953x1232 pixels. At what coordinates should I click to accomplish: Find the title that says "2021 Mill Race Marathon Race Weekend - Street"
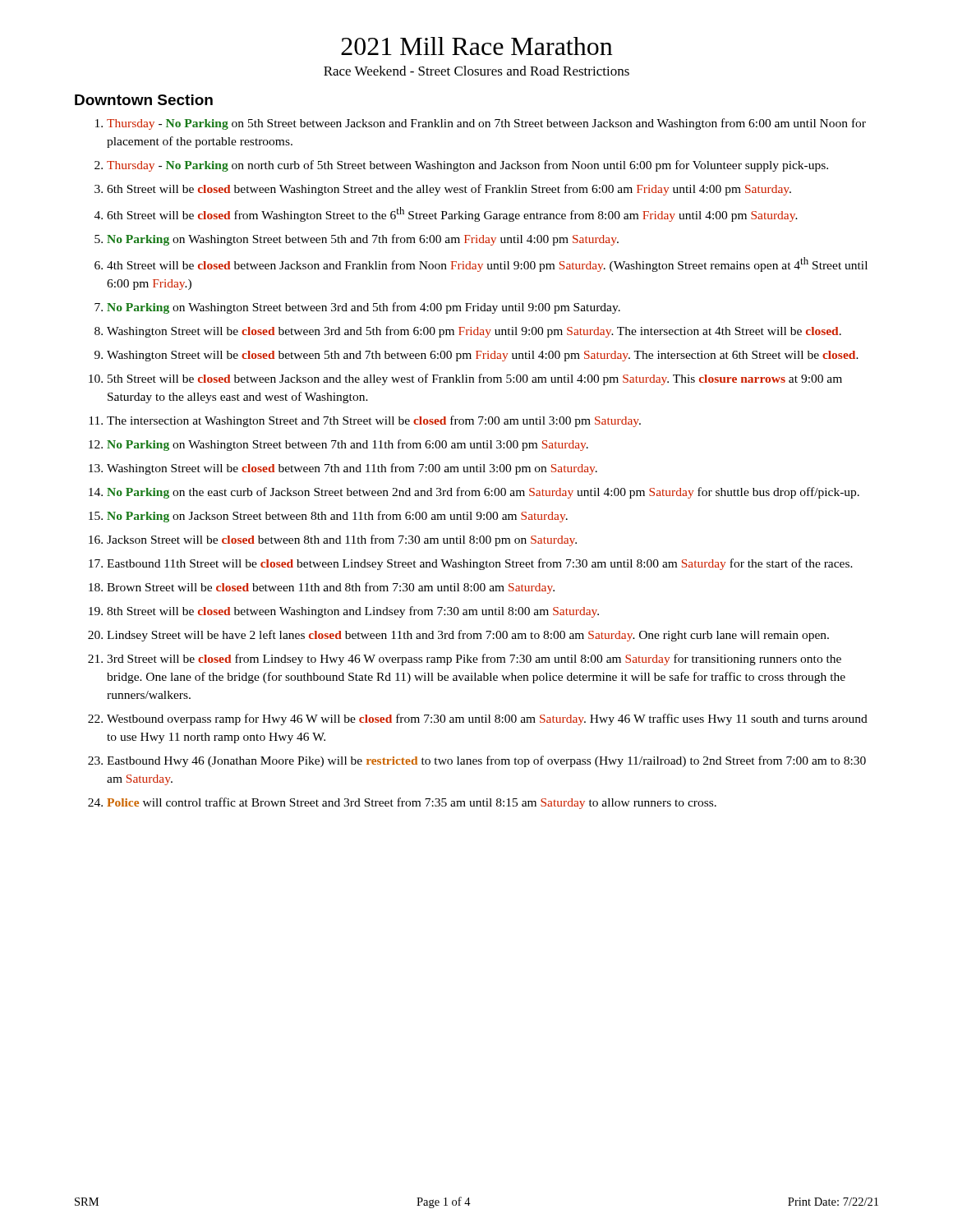[x=476, y=55]
